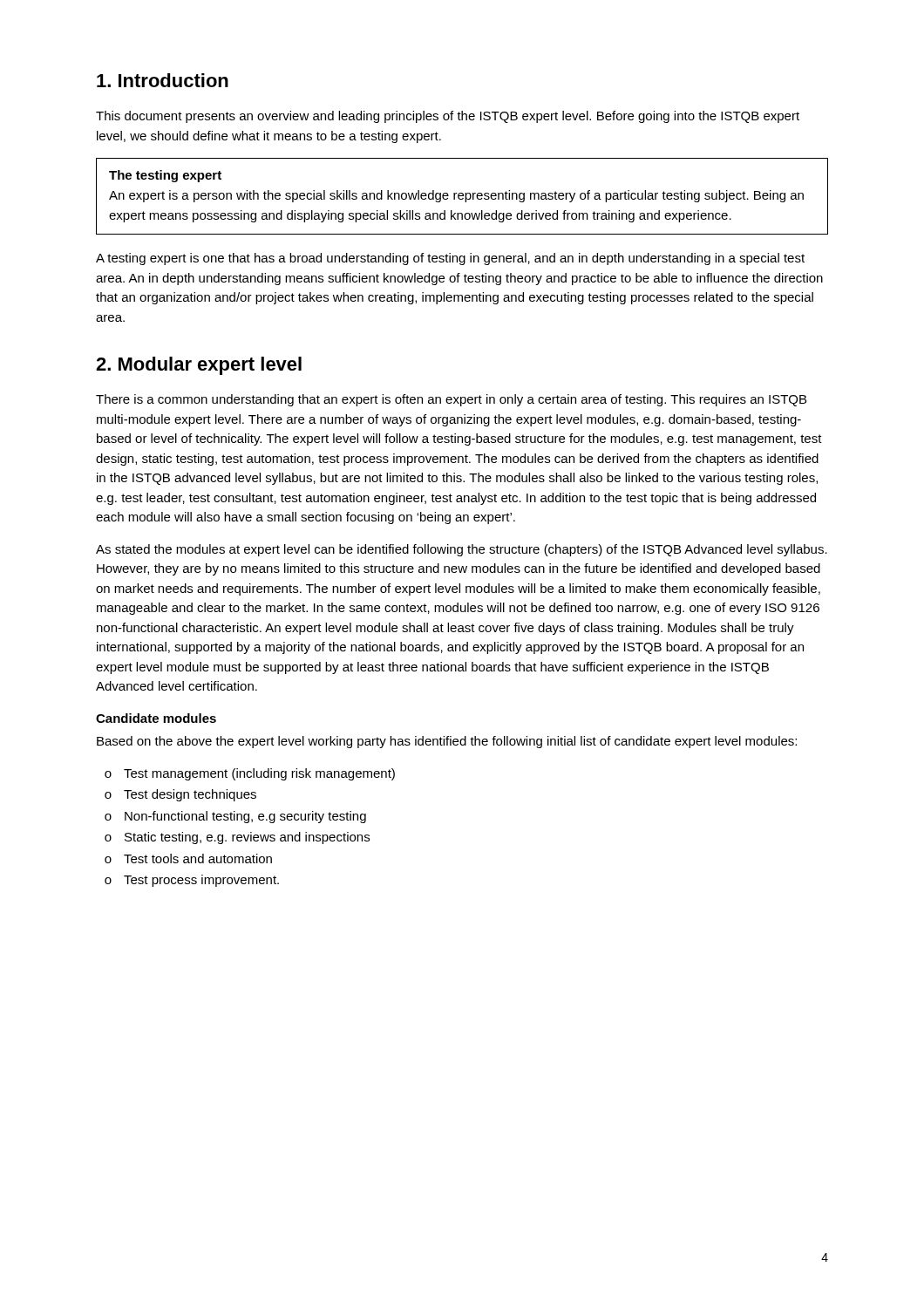Find the passage starting "oTest tools and automation"

(188, 858)
